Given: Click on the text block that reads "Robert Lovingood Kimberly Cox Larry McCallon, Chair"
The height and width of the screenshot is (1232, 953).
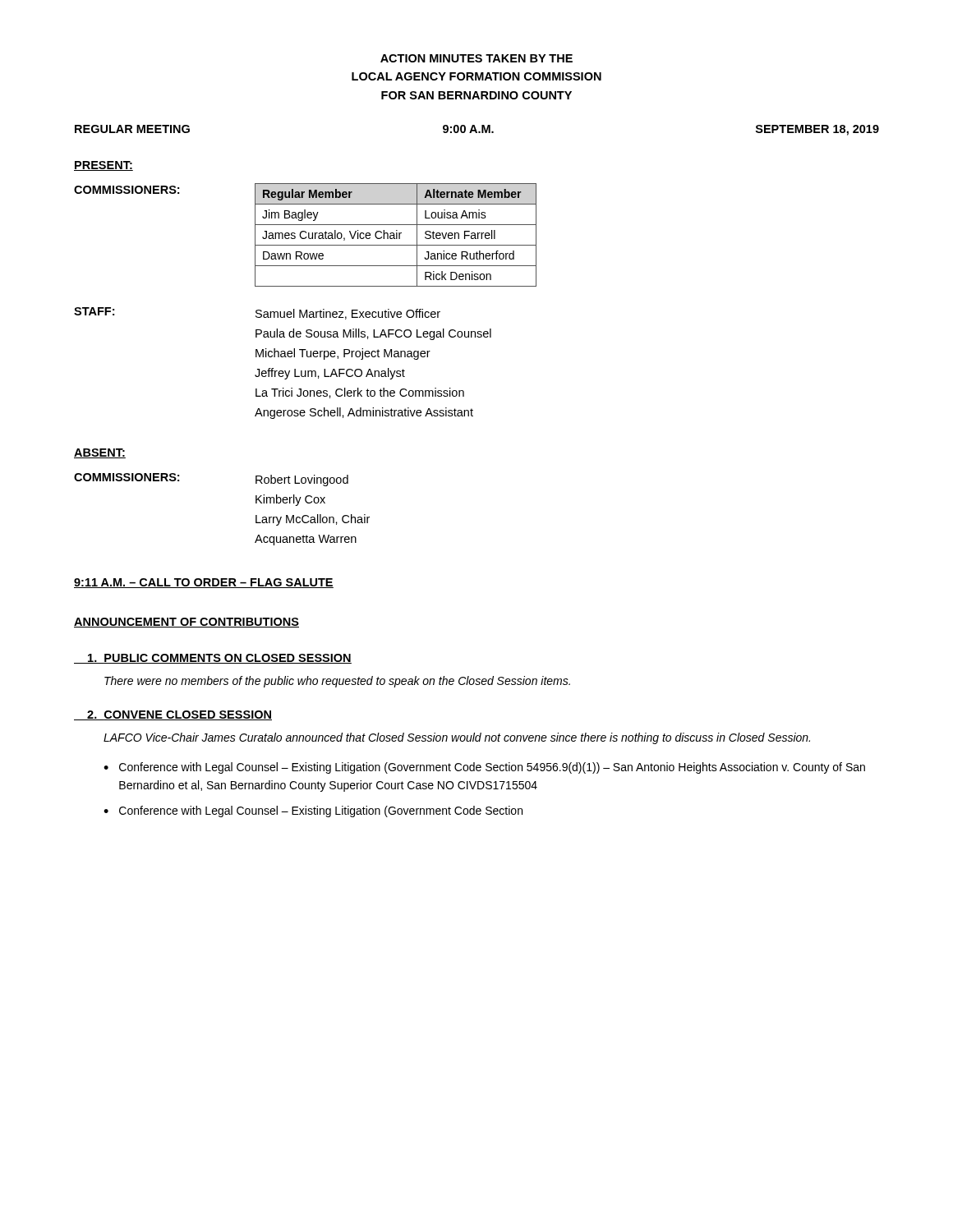Looking at the screenshot, I should click(312, 509).
